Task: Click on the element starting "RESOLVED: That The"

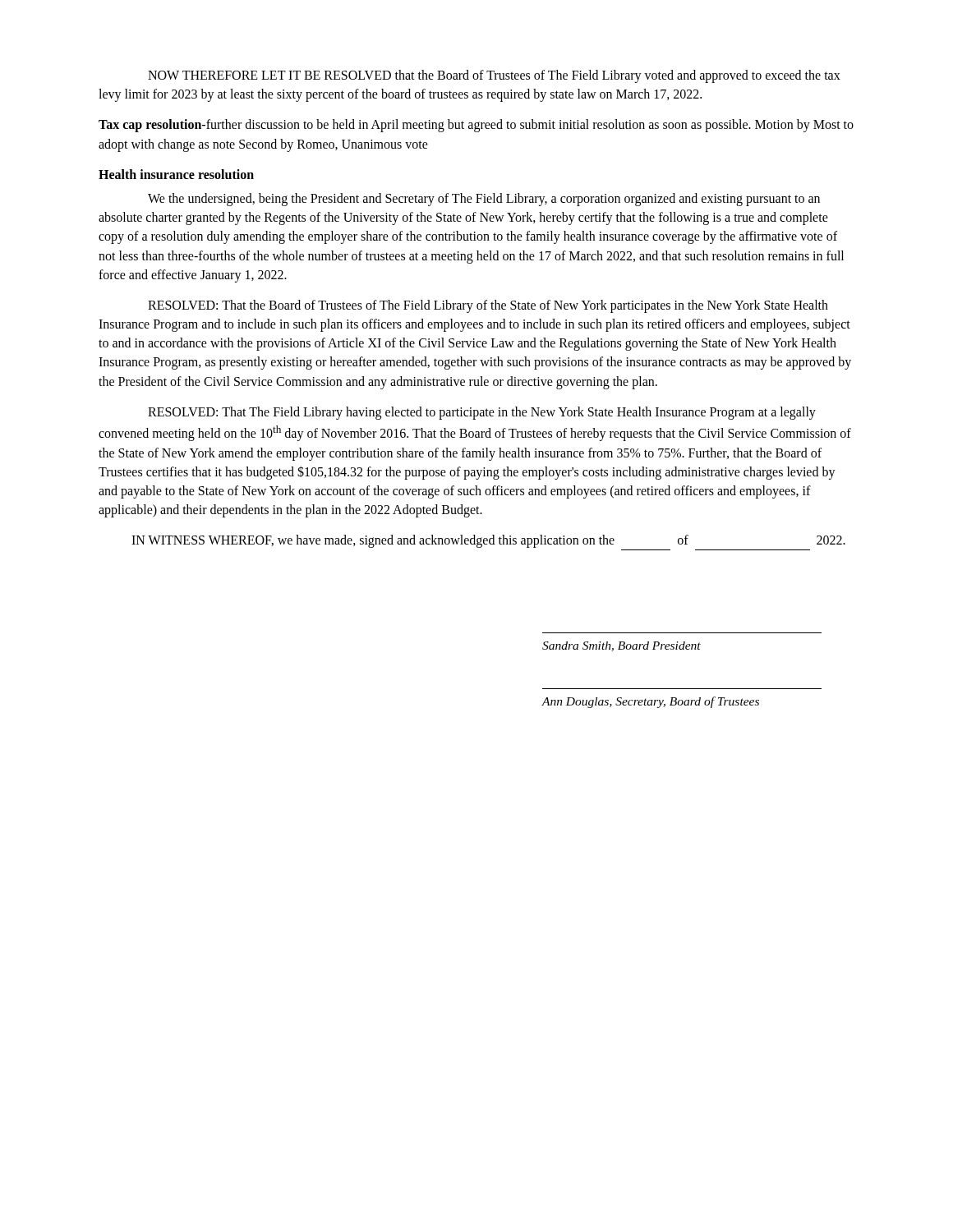Action: [476, 461]
